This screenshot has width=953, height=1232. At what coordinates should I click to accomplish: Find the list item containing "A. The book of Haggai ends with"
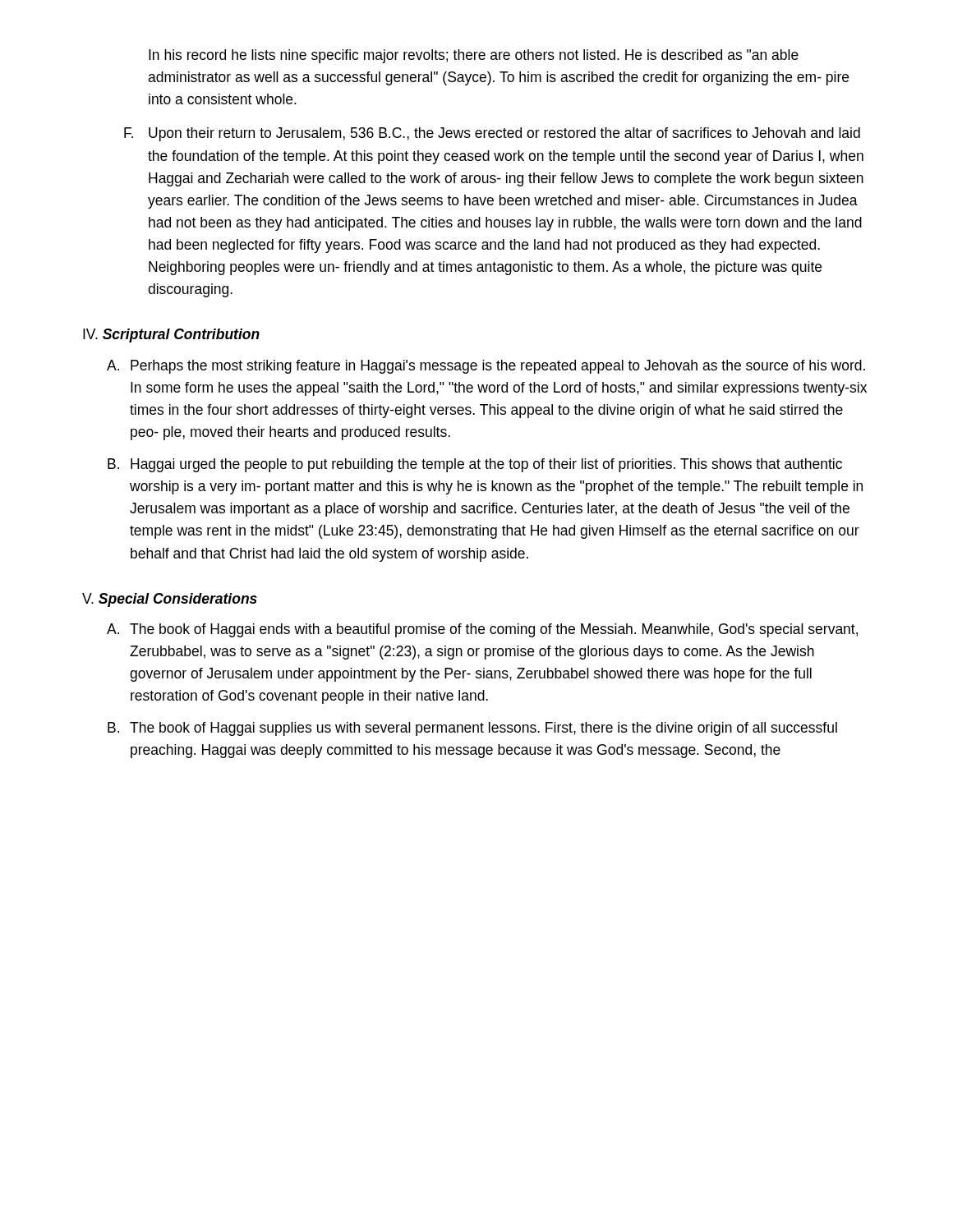(489, 663)
